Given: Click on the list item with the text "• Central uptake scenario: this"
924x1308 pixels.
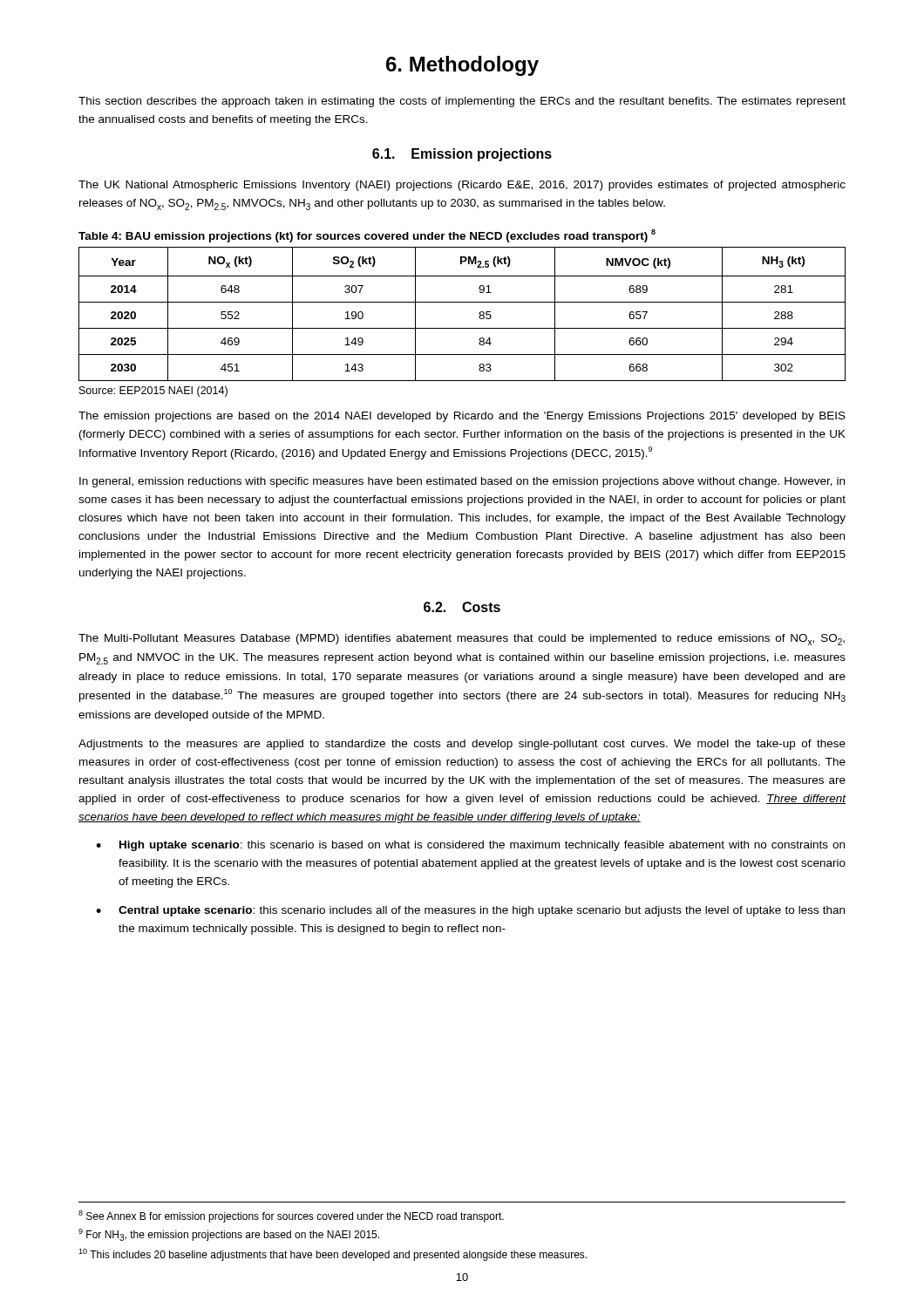Looking at the screenshot, I should (x=471, y=920).
